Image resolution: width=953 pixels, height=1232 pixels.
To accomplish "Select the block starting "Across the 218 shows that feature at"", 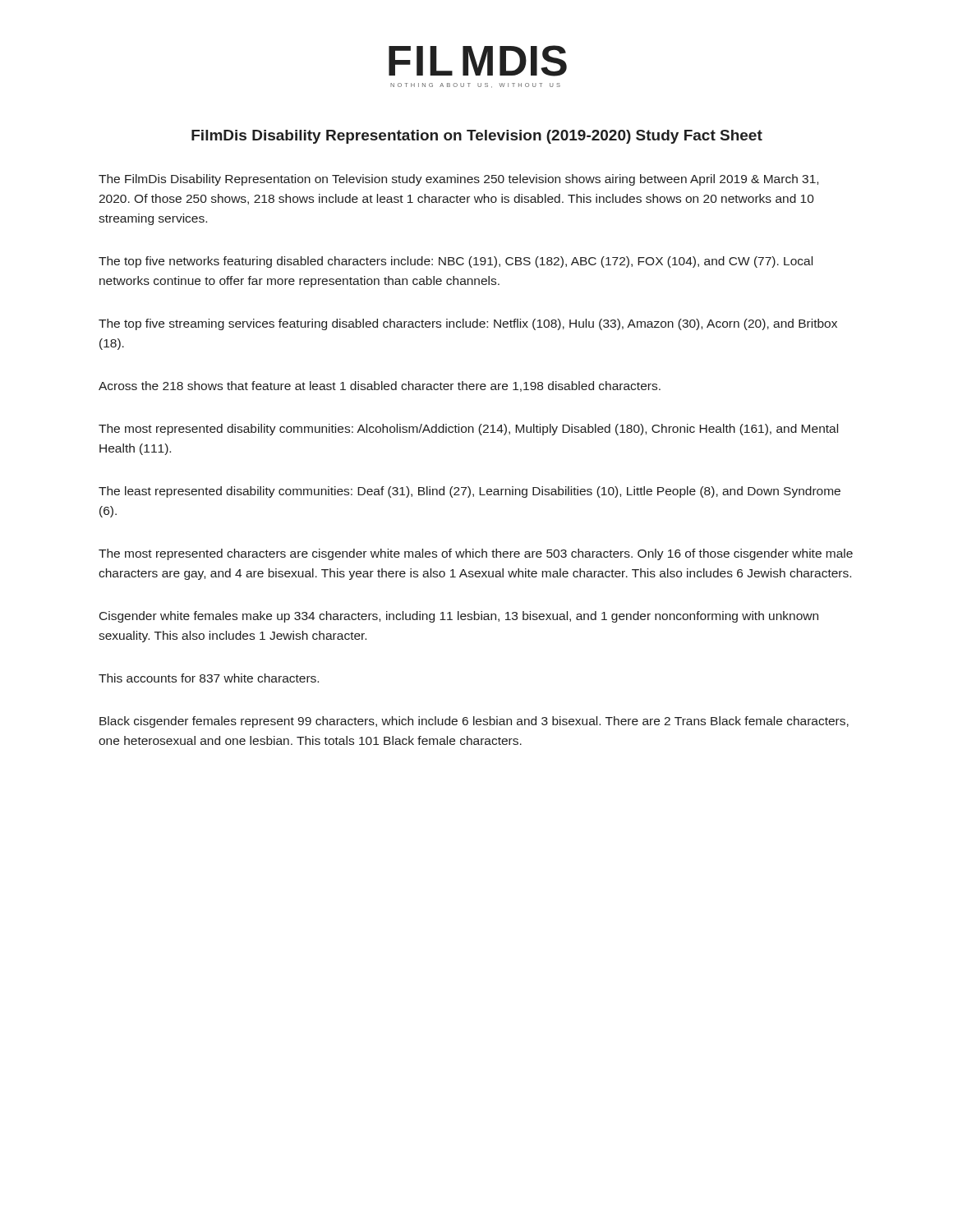I will click(380, 385).
